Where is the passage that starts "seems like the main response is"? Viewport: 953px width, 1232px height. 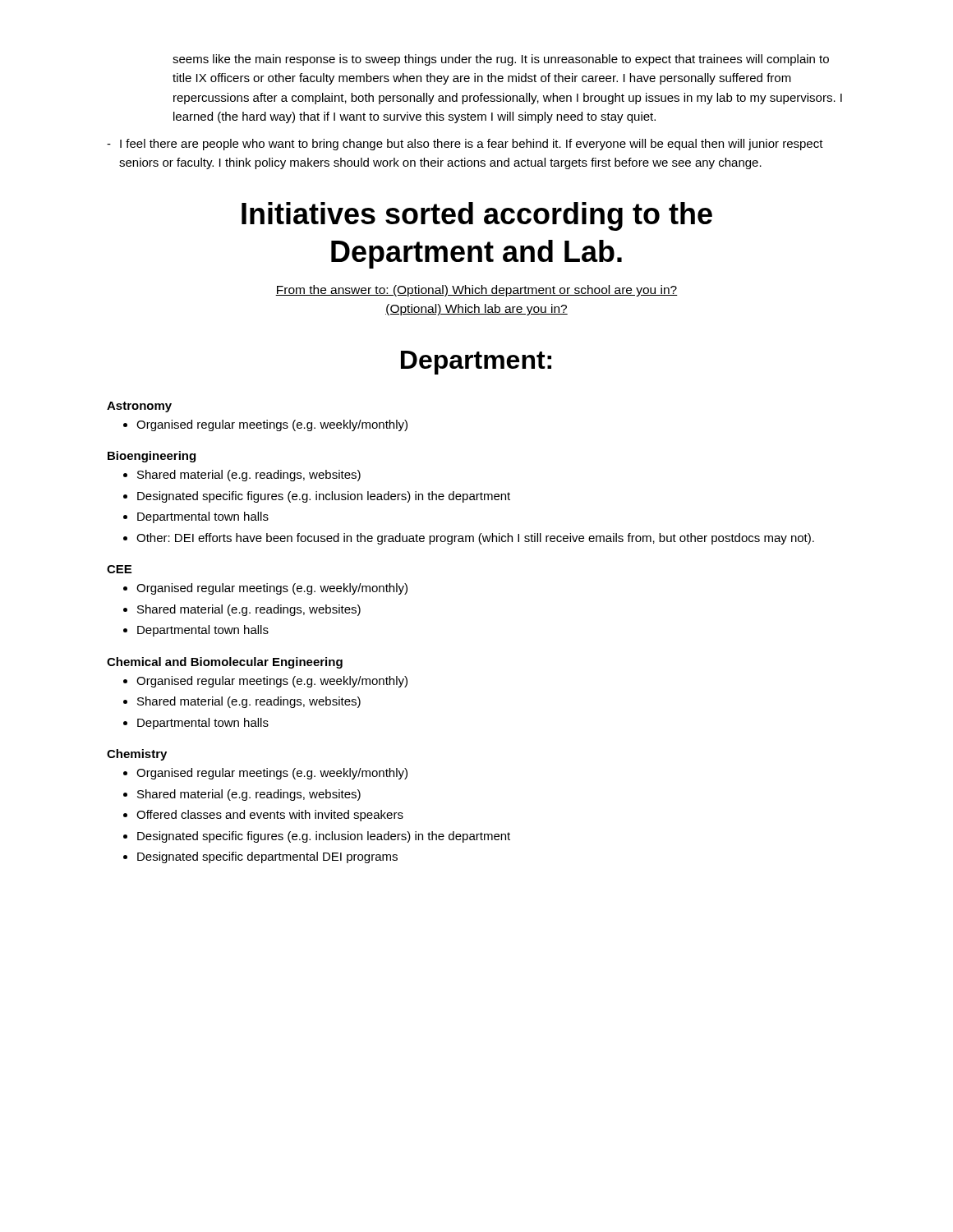508,87
